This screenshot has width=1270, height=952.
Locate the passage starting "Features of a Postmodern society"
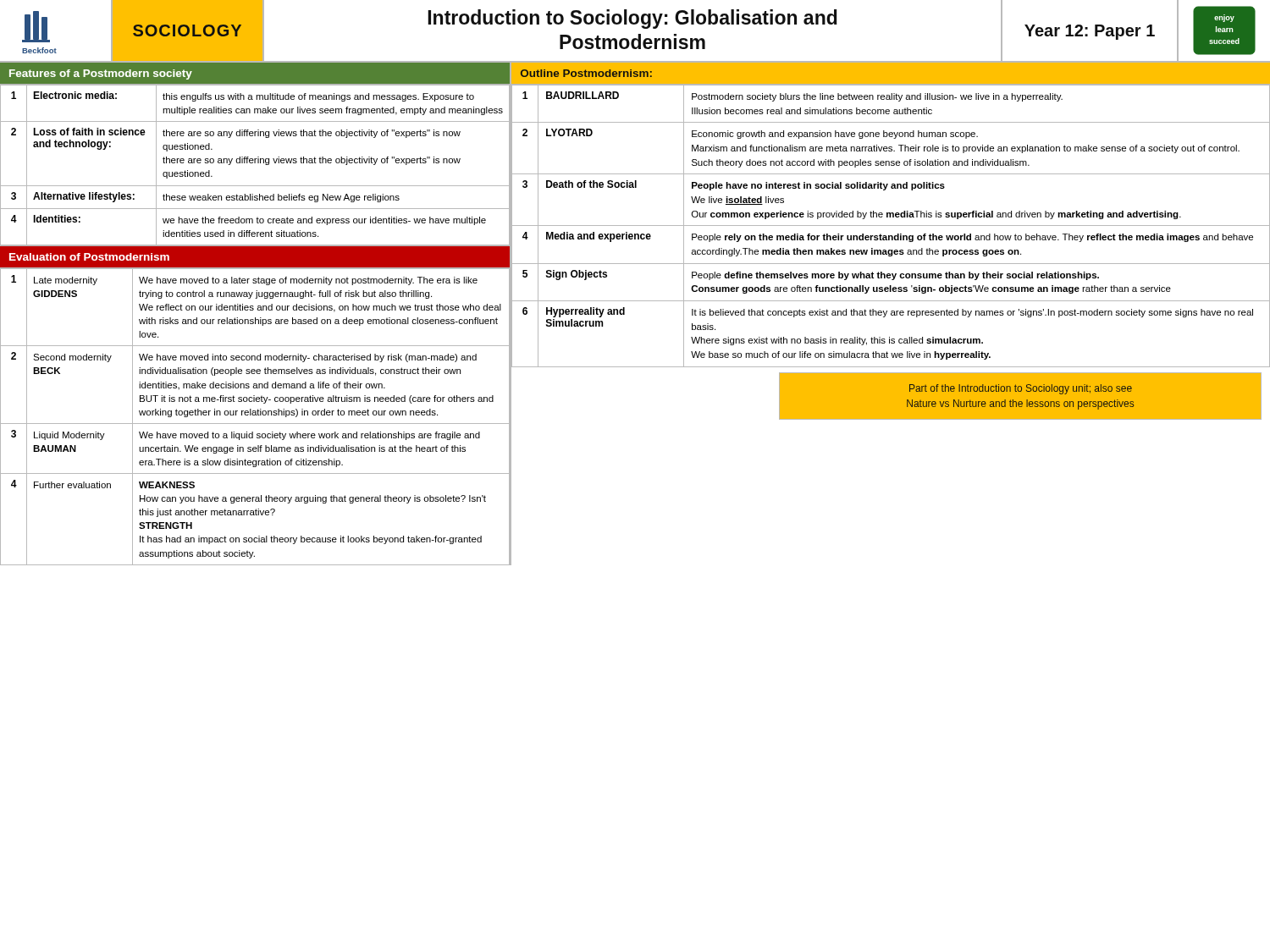point(100,73)
